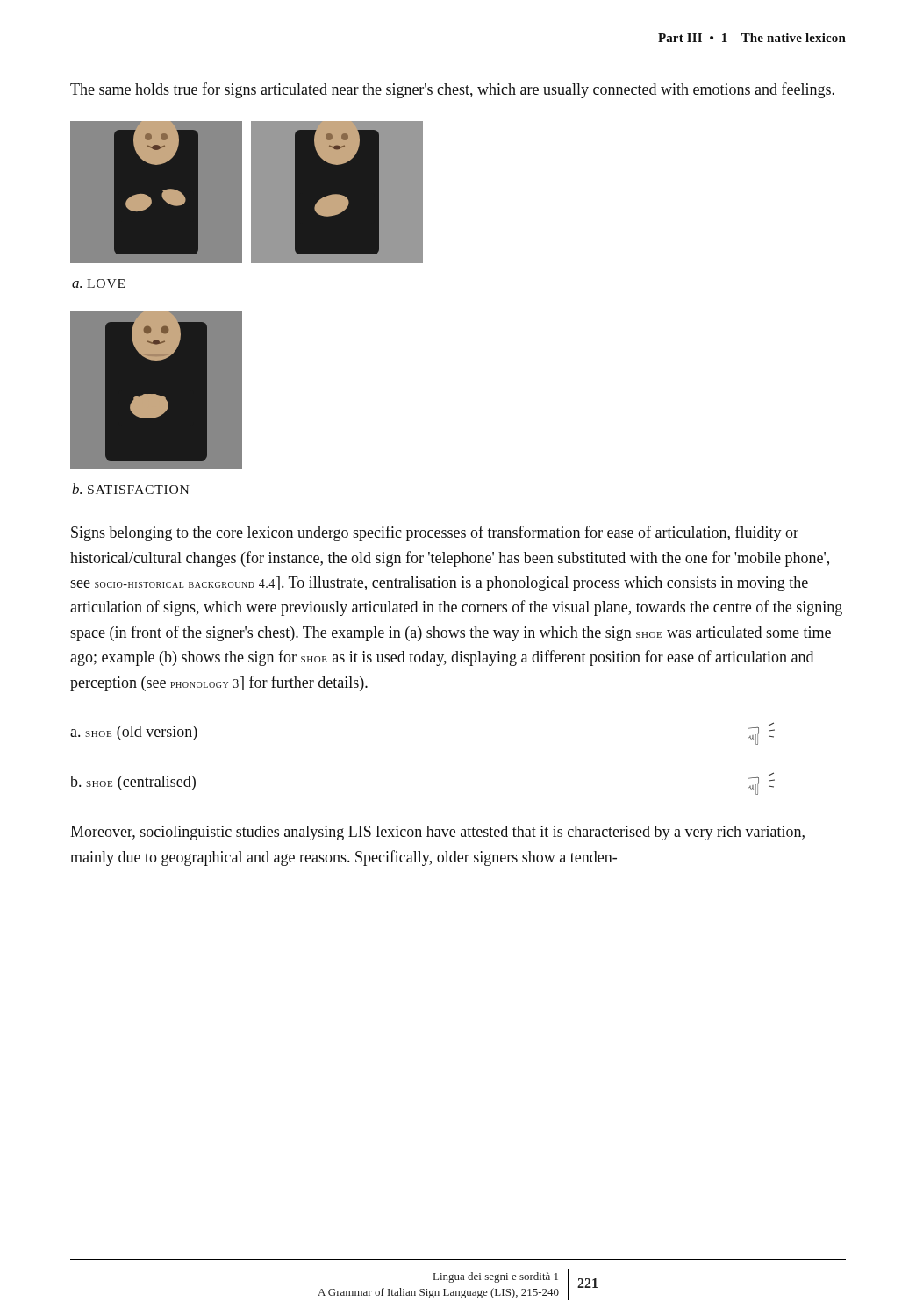This screenshot has height=1316, width=916.
Task: Where does it say "a. shoe (old version) ☟"?
Action: click(136, 733)
